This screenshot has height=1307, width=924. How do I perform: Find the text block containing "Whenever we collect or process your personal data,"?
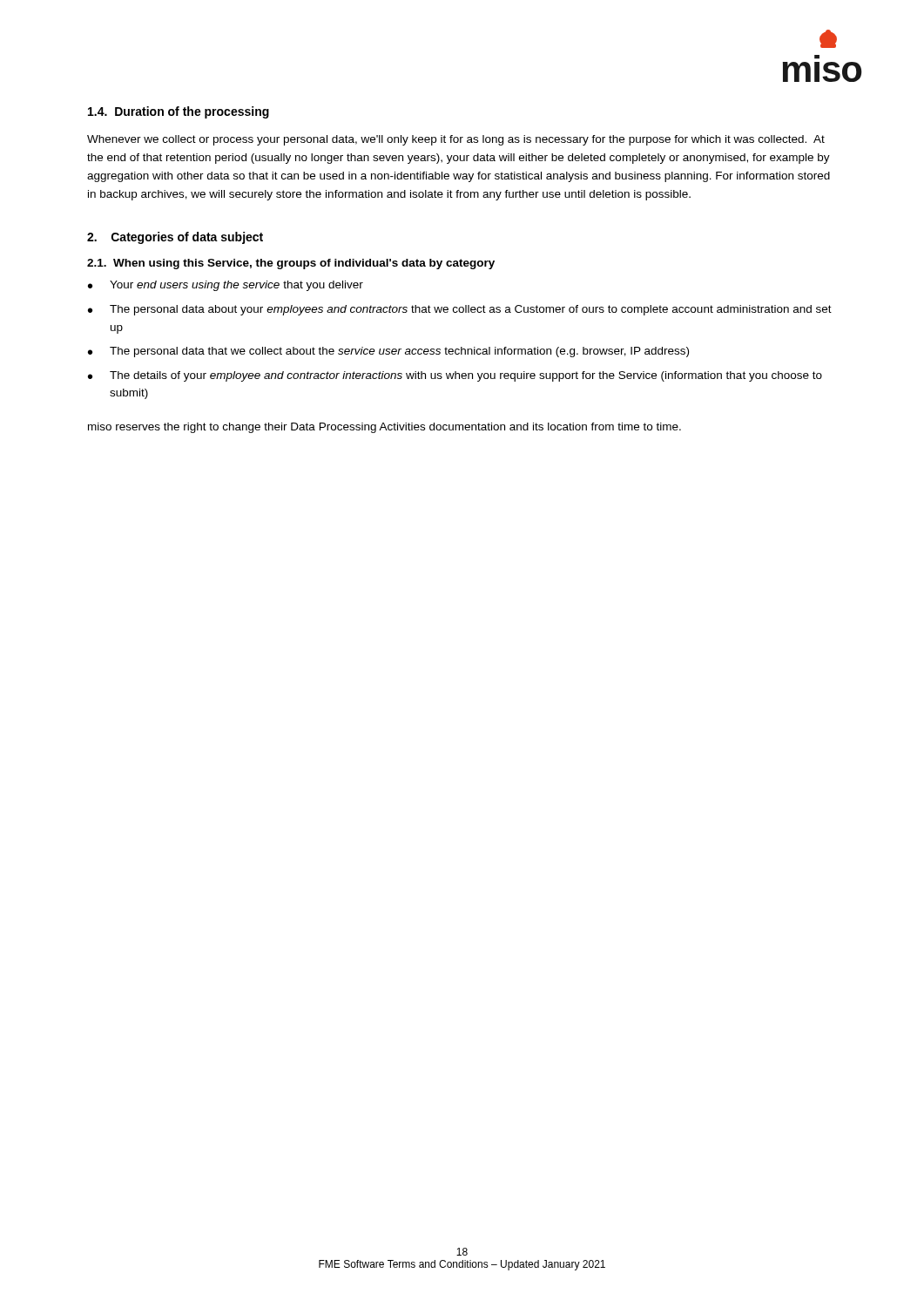[459, 166]
